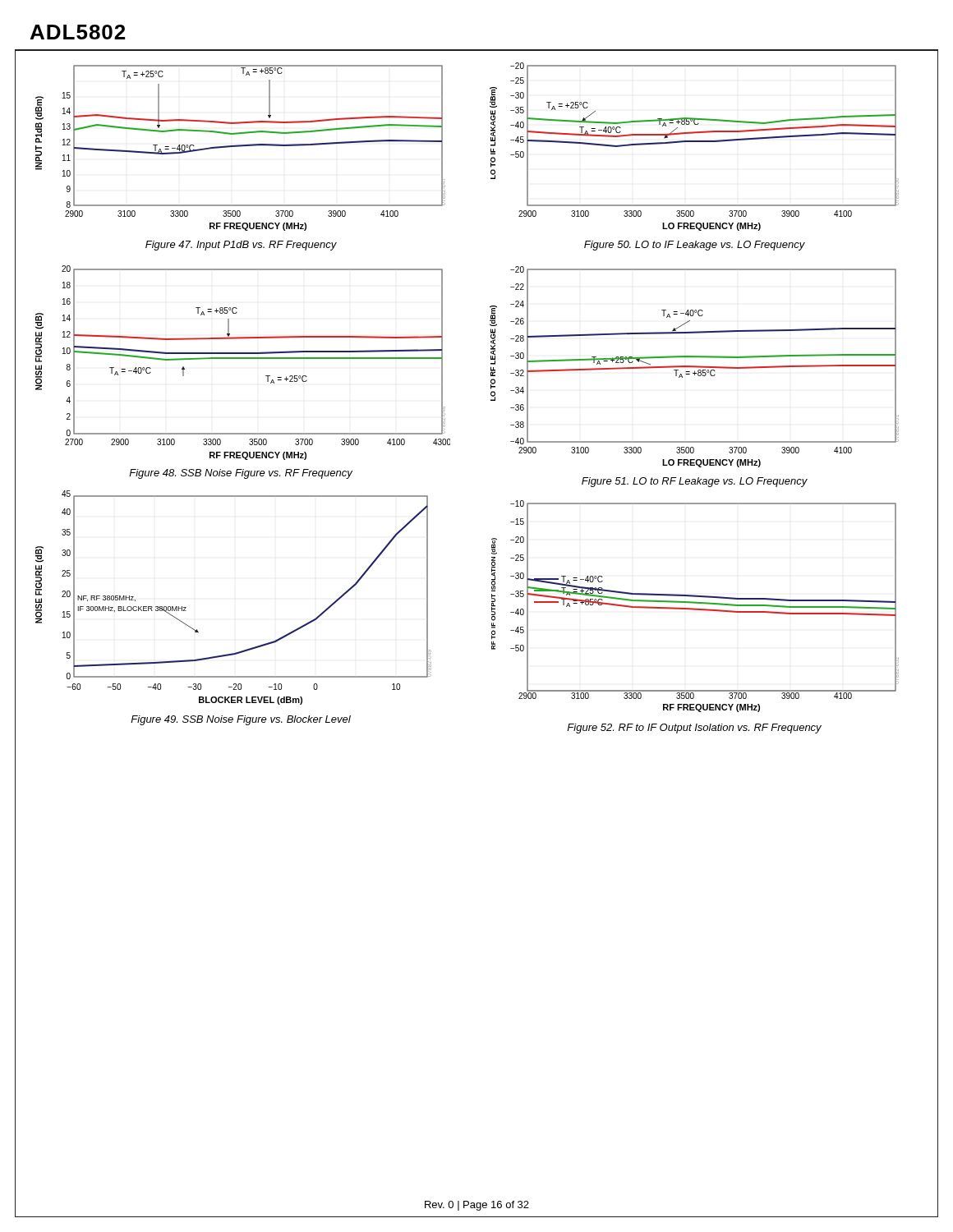Screen dimensions: 1232x953
Task: Click on the text block starting "Figure 51. LO to RF Leakage vs."
Action: pos(694,481)
